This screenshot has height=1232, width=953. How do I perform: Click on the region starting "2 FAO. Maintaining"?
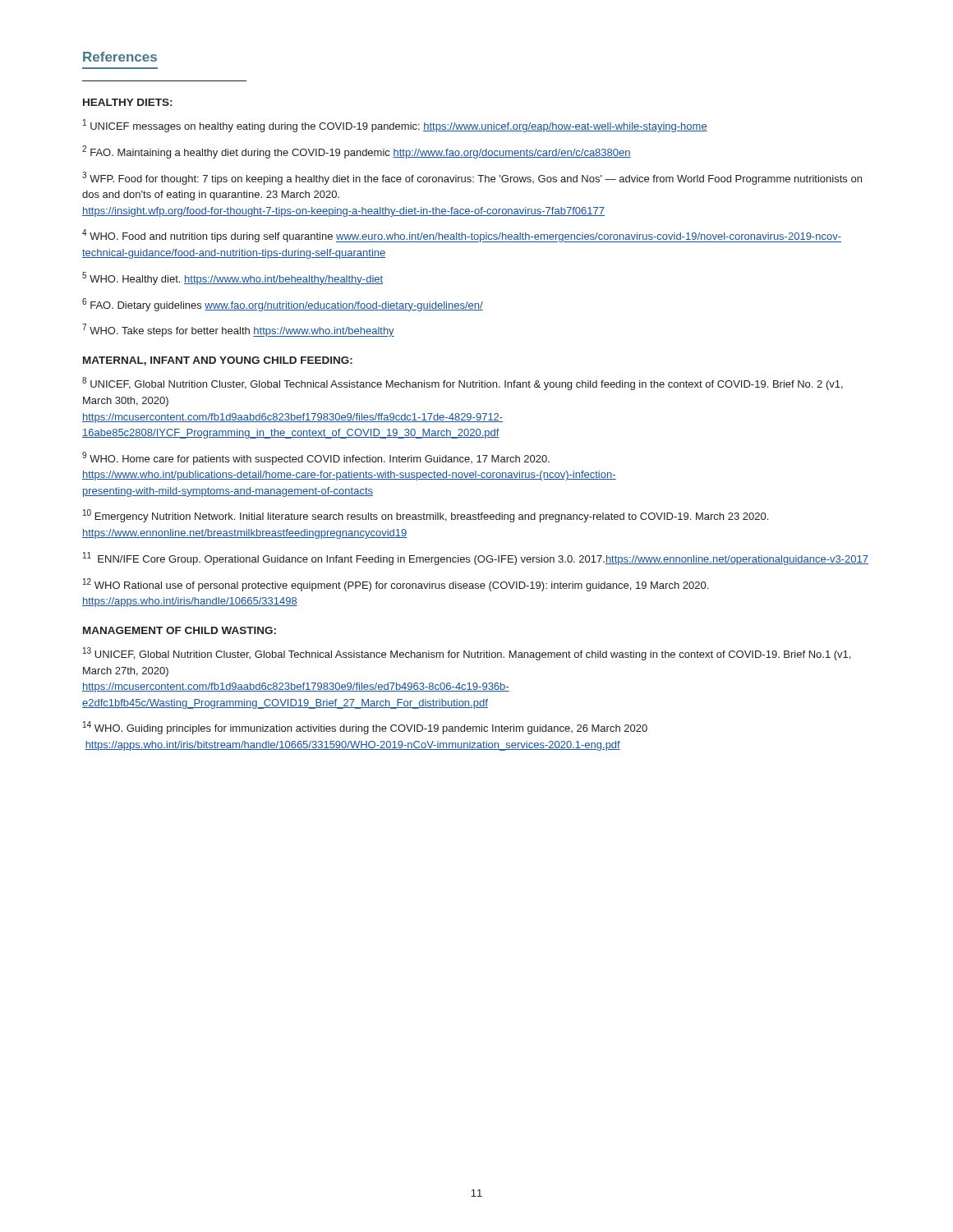(x=356, y=152)
